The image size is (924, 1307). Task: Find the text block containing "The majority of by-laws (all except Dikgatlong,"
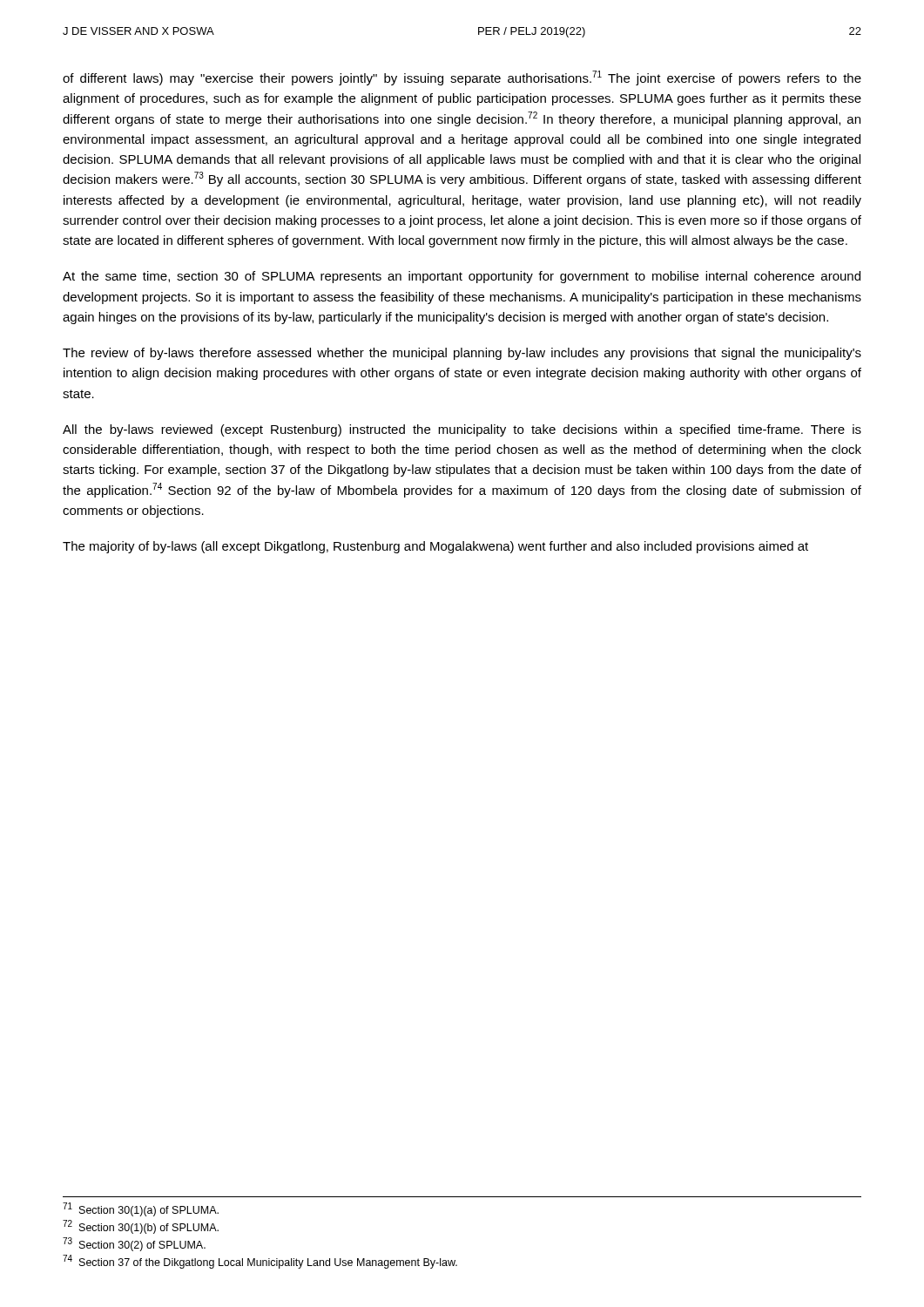click(x=436, y=546)
